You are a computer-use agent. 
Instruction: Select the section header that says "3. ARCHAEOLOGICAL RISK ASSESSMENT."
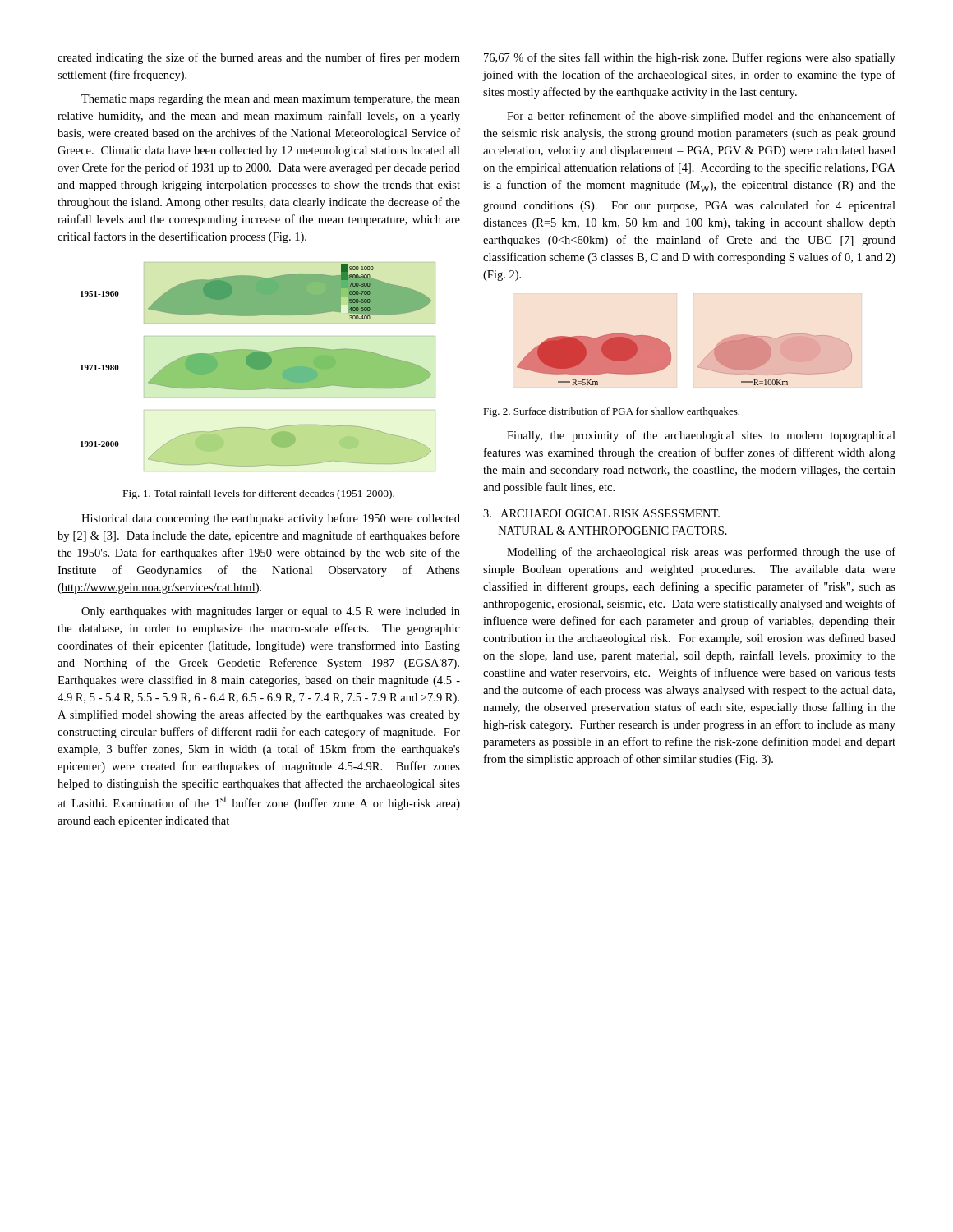[605, 522]
